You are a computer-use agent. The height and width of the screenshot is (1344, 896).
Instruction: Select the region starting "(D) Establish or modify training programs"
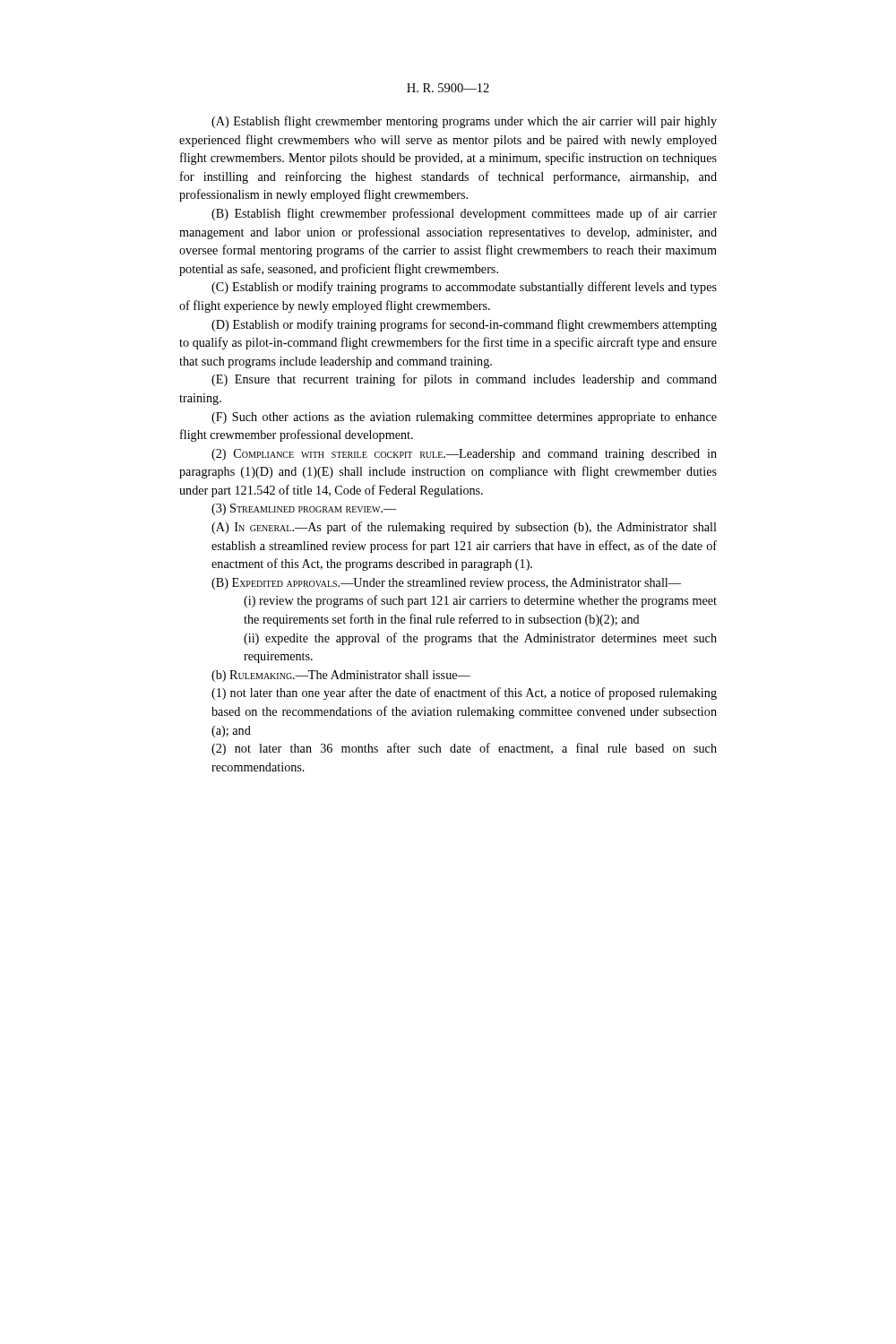(448, 342)
